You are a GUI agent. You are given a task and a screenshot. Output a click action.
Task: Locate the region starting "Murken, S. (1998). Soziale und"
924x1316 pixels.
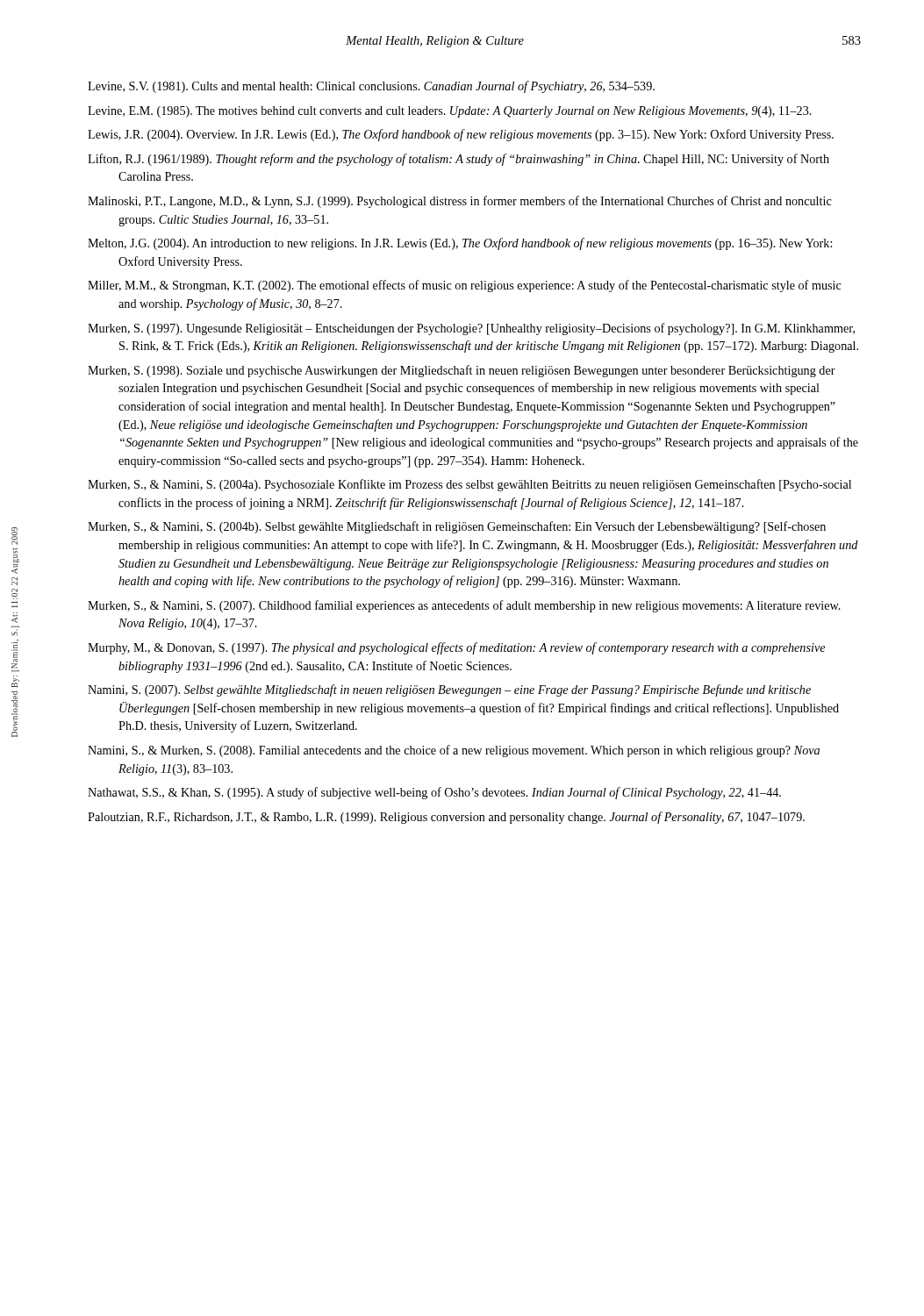pyautogui.click(x=473, y=415)
